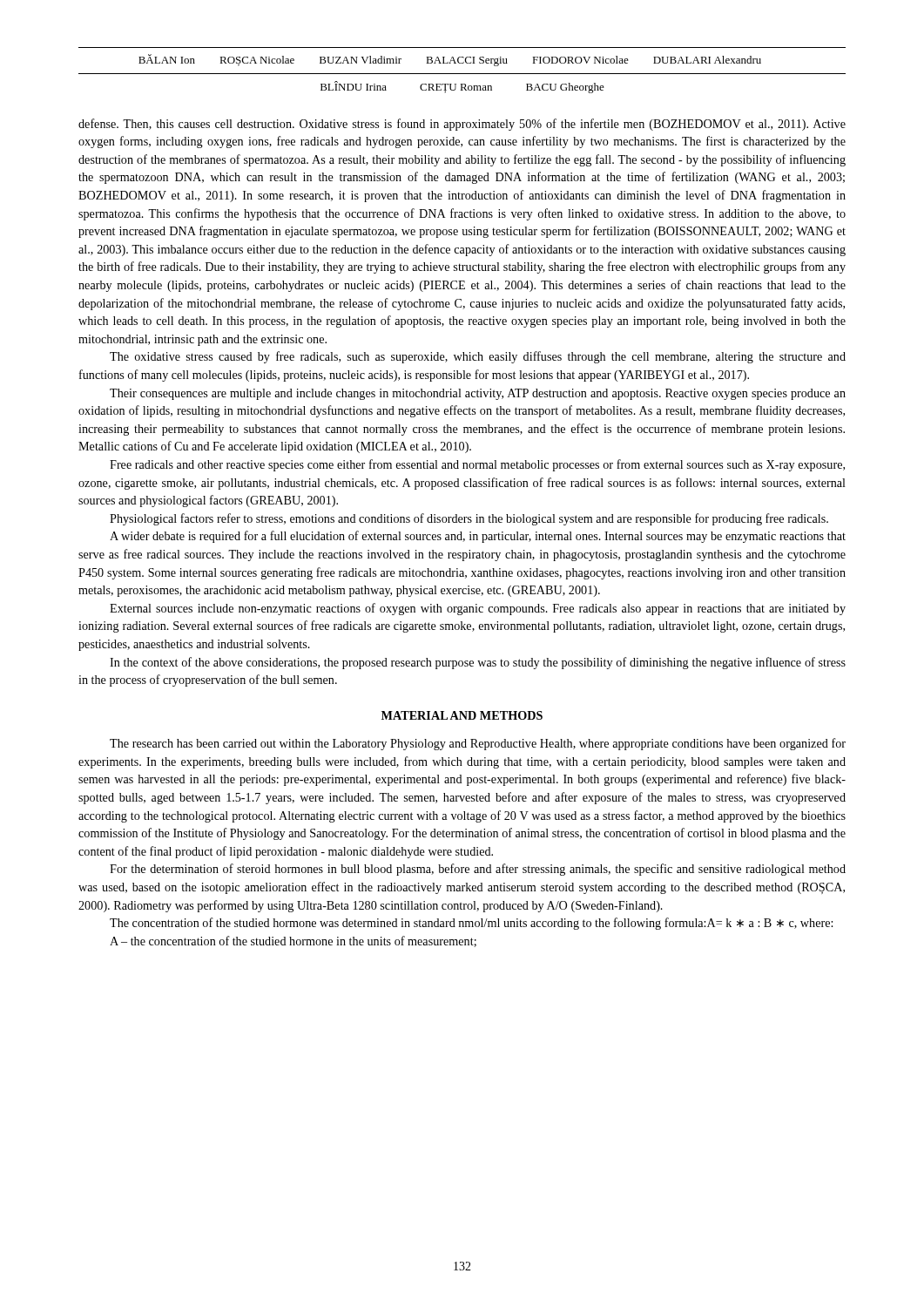The image size is (924, 1307).
Task: Click on the text block that reads "For the determination of steroid hormones in"
Action: tap(462, 887)
